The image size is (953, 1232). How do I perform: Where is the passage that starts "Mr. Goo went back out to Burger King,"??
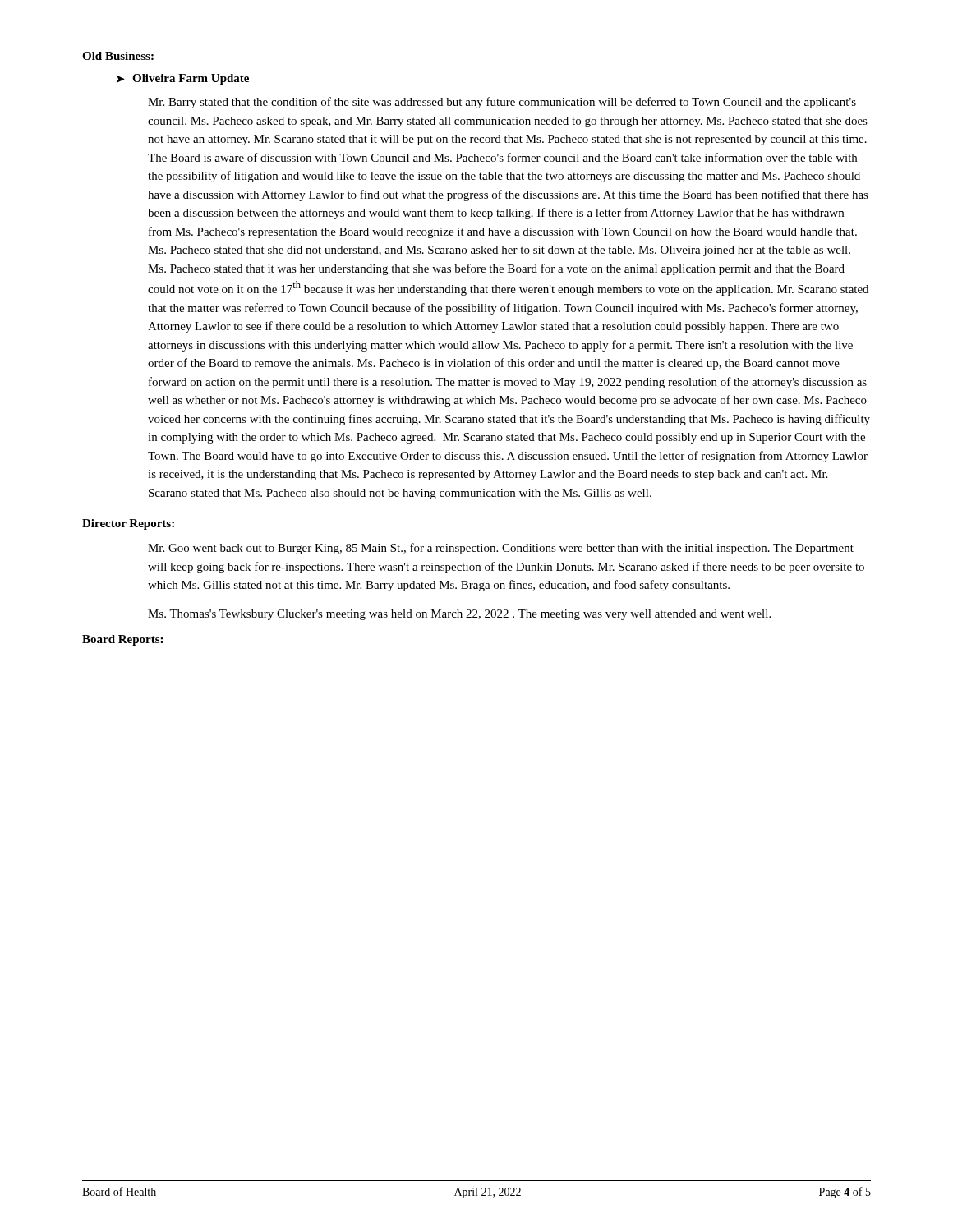click(506, 566)
